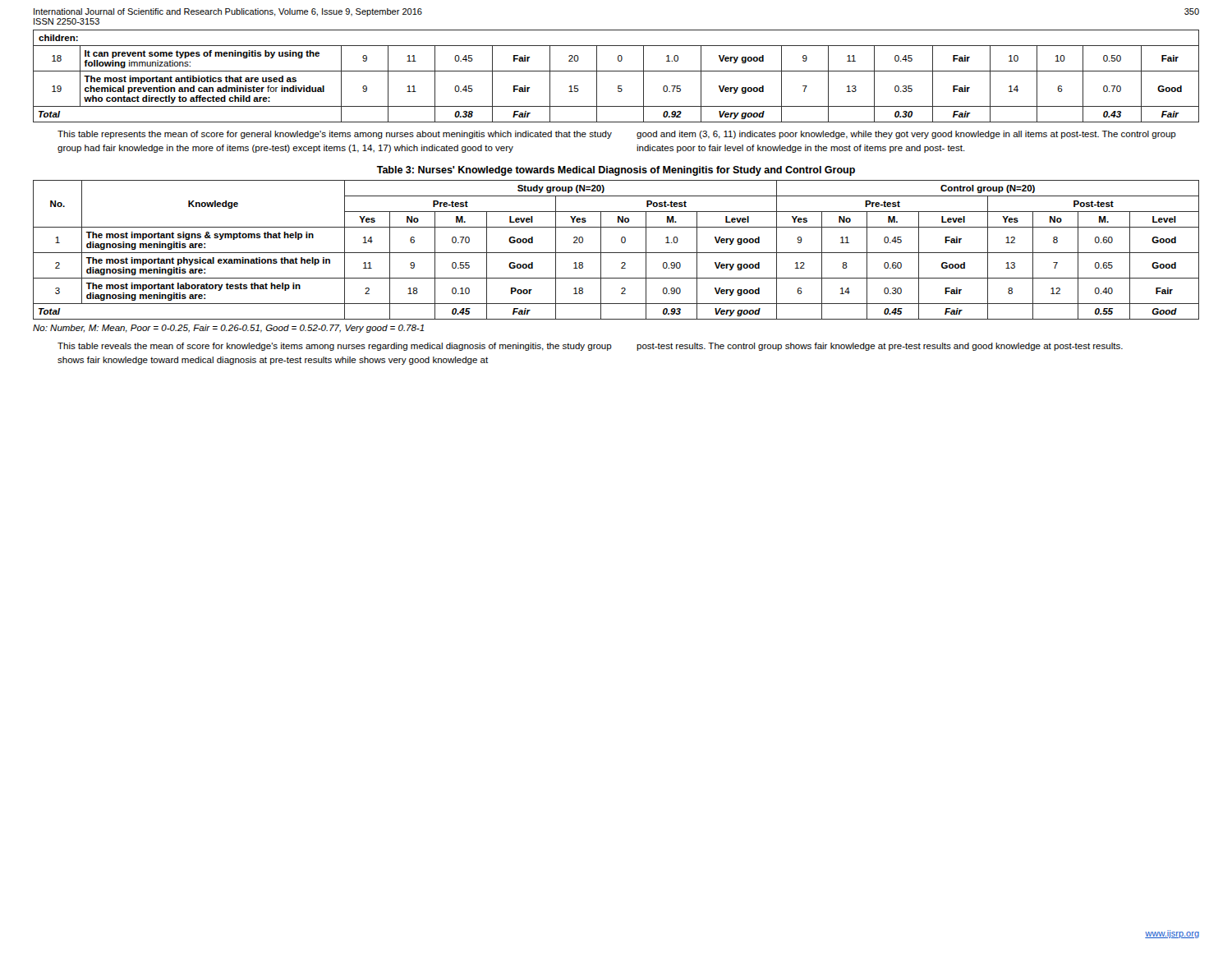Locate the section header that reads "Table 3: Nurses' Knowledge towards Medical"
Viewport: 1232px width, 953px height.
616,170
